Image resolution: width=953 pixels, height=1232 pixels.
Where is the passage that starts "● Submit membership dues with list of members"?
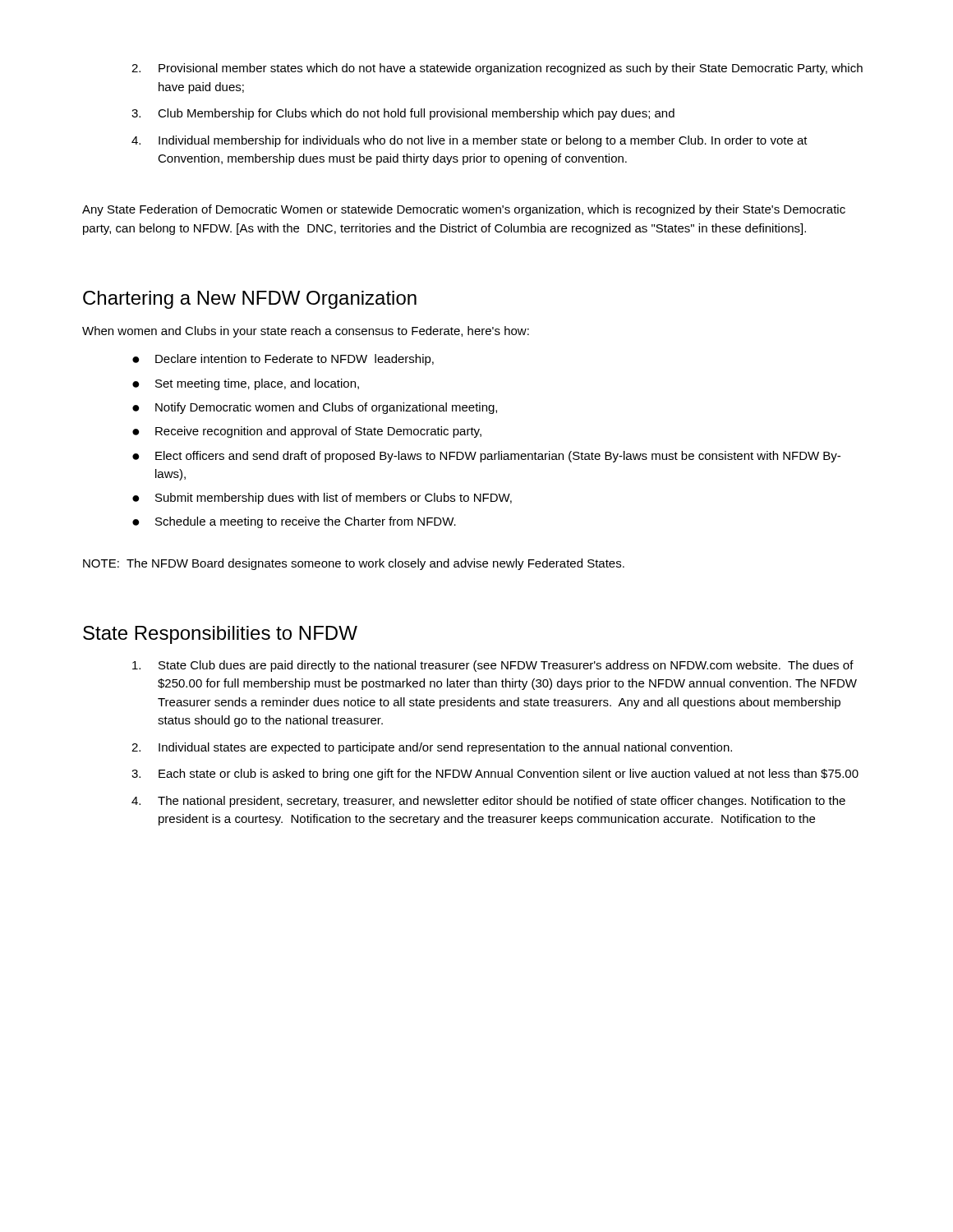pos(322,498)
